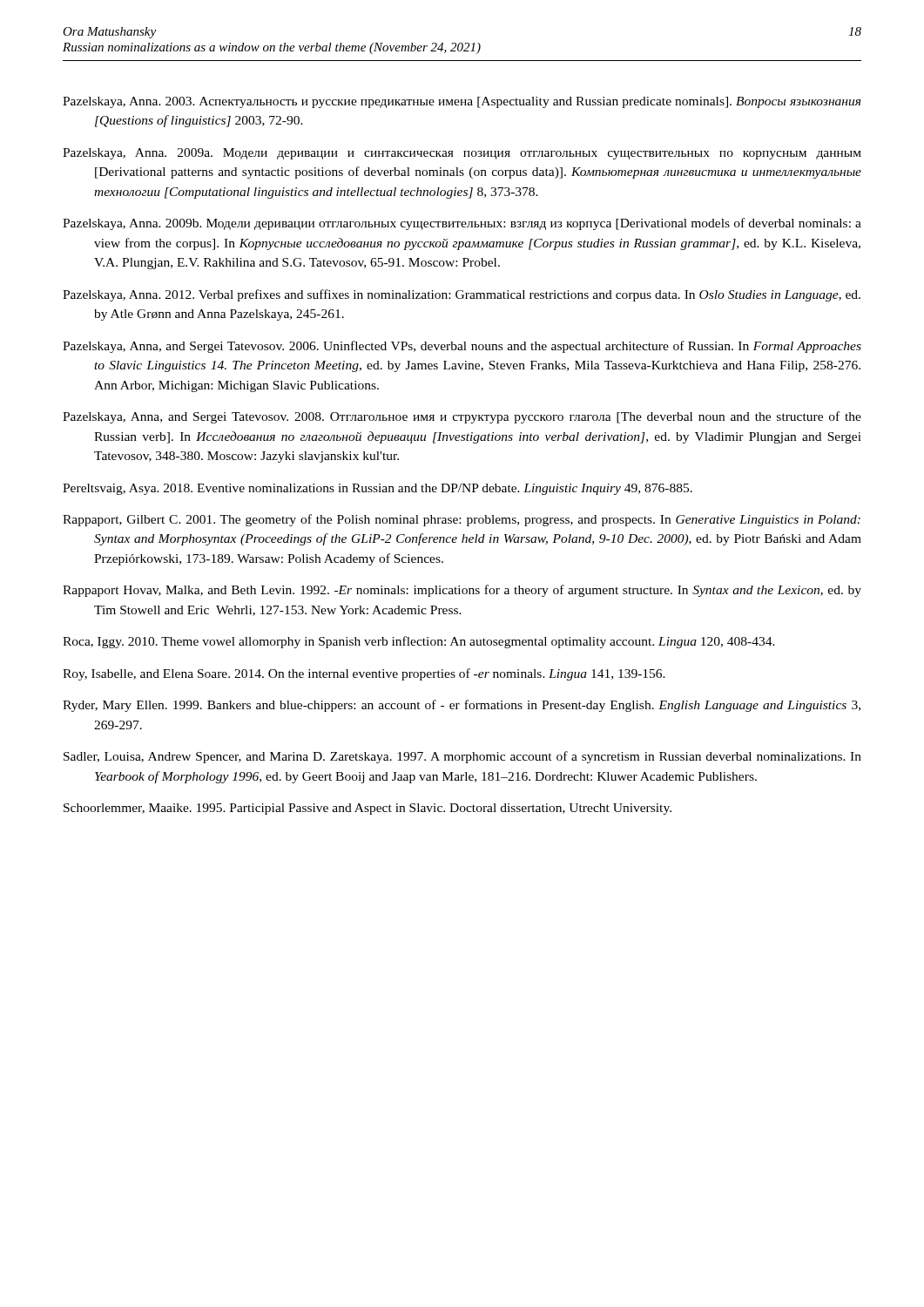Image resolution: width=924 pixels, height=1307 pixels.
Task: Click on the list item with the text "Pazelskaya, Anna. 2012. Verbal"
Action: (462, 304)
